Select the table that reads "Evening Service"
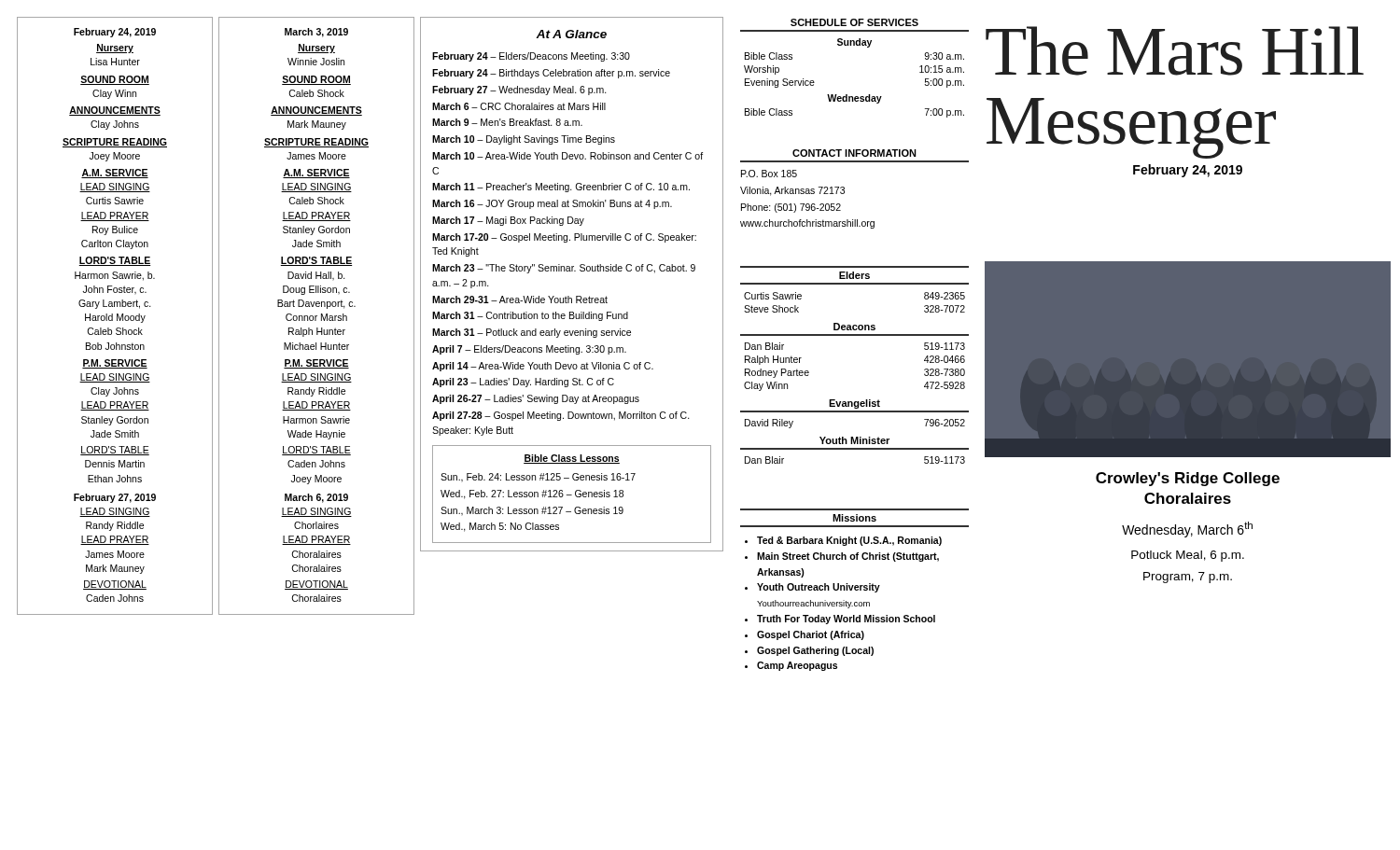This screenshot has width=1400, height=850. tap(854, 68)
